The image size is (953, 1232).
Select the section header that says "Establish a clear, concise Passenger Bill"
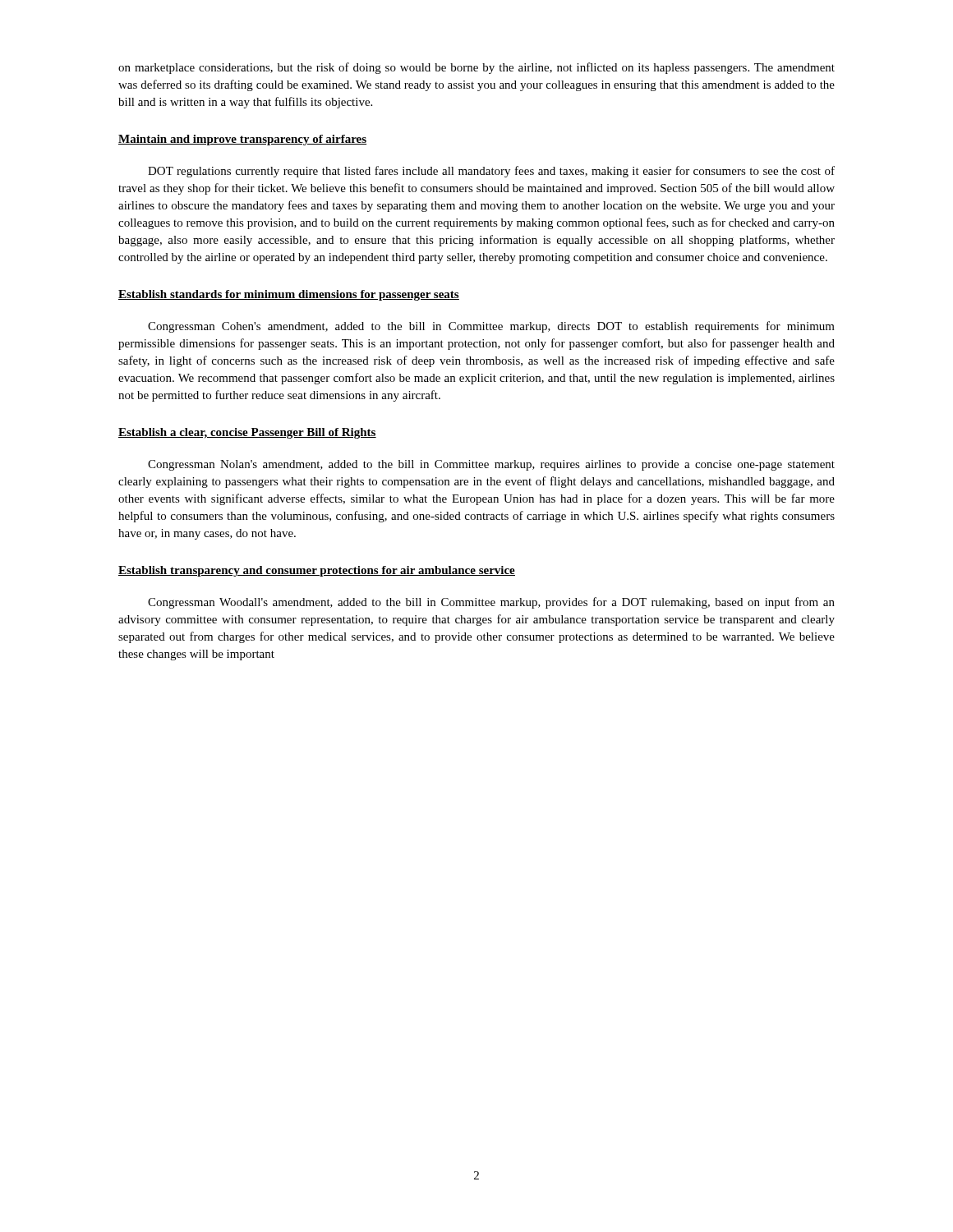[x=247, y=432]
